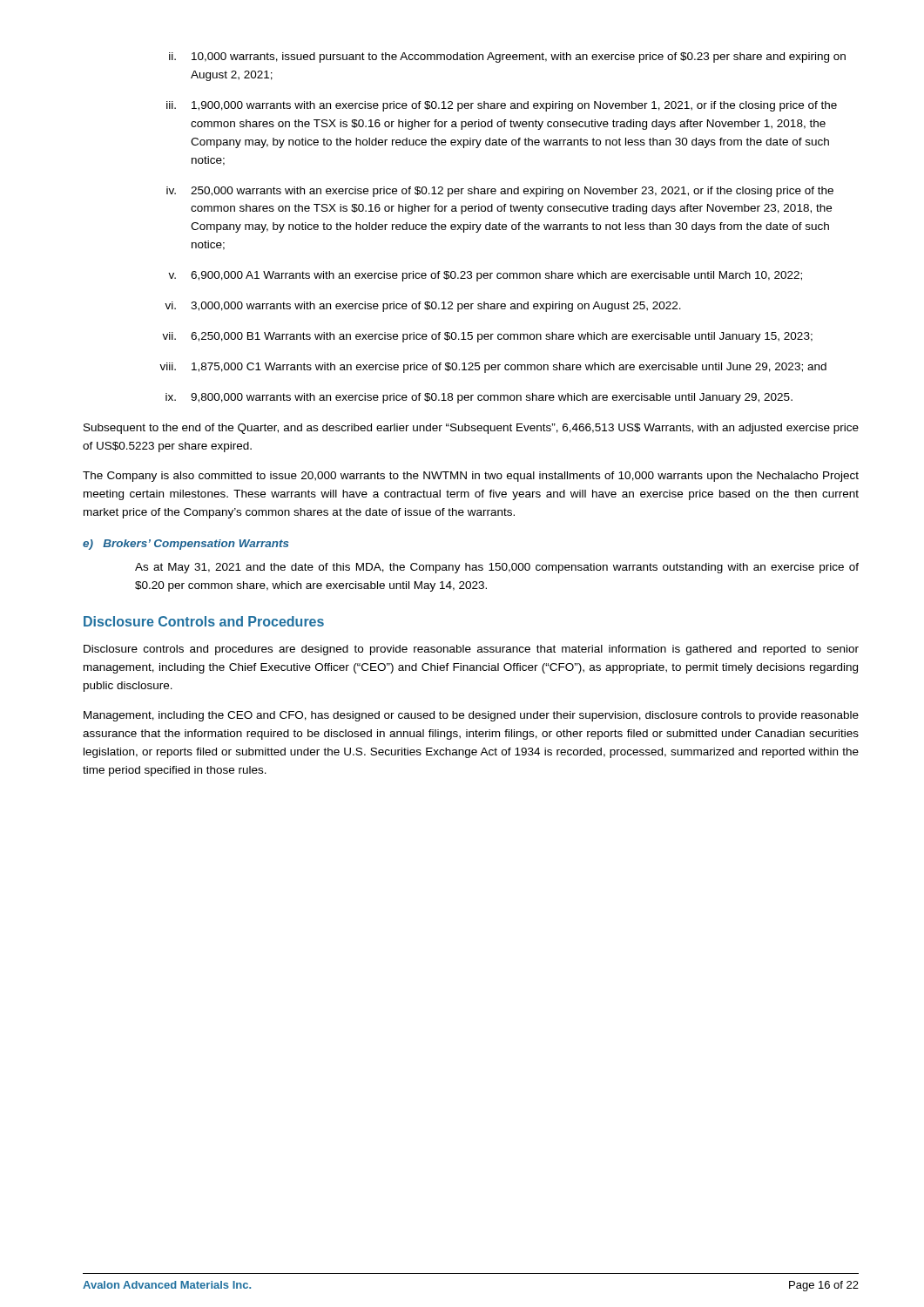Find the element starting "The Company is also"
This screenshot has width=924, height=1307.
coord(471,493)
